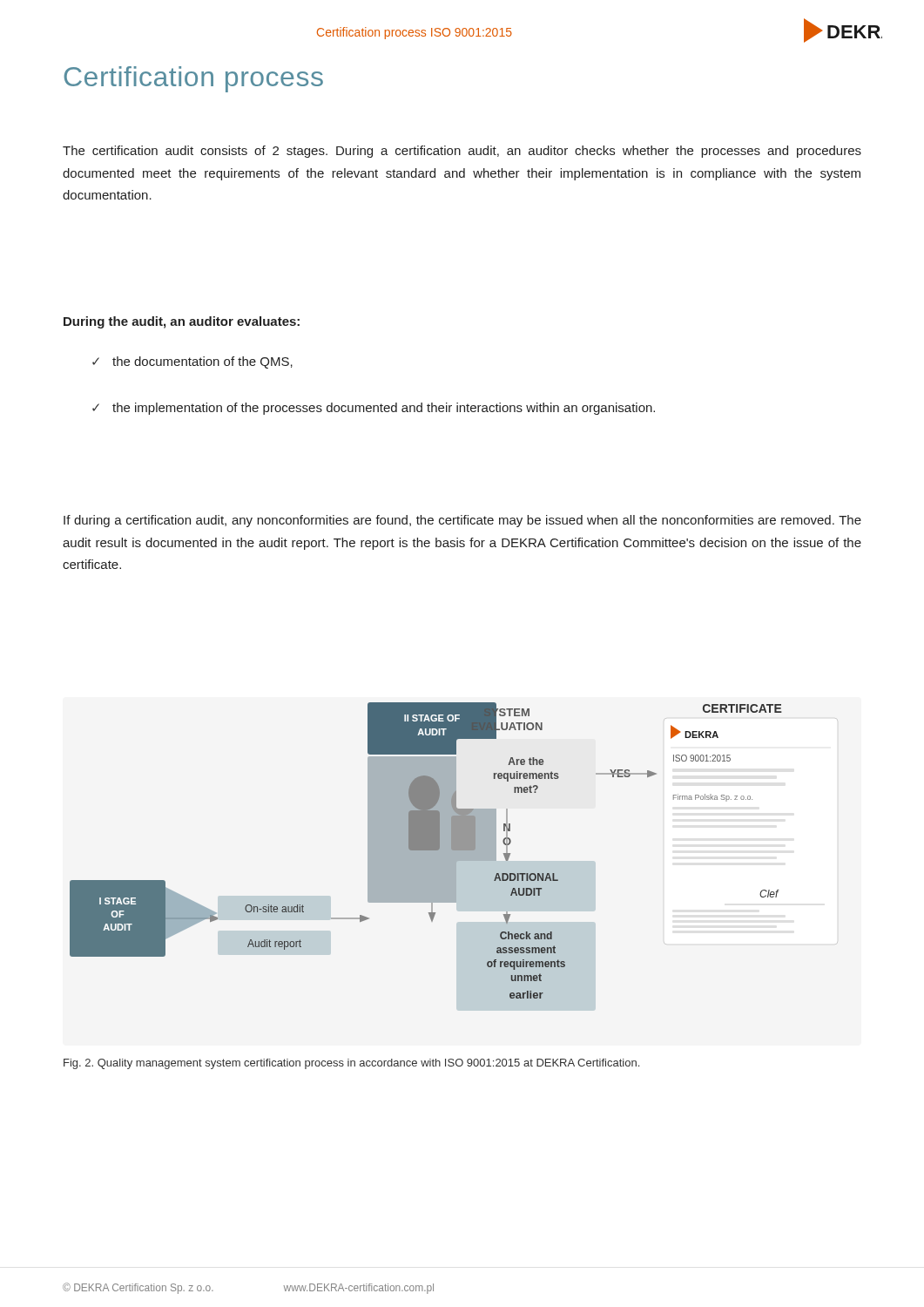
Task: Where is the passage that starts "If during a certification audit, any nonconformities are"?
Action: point(462,542)
